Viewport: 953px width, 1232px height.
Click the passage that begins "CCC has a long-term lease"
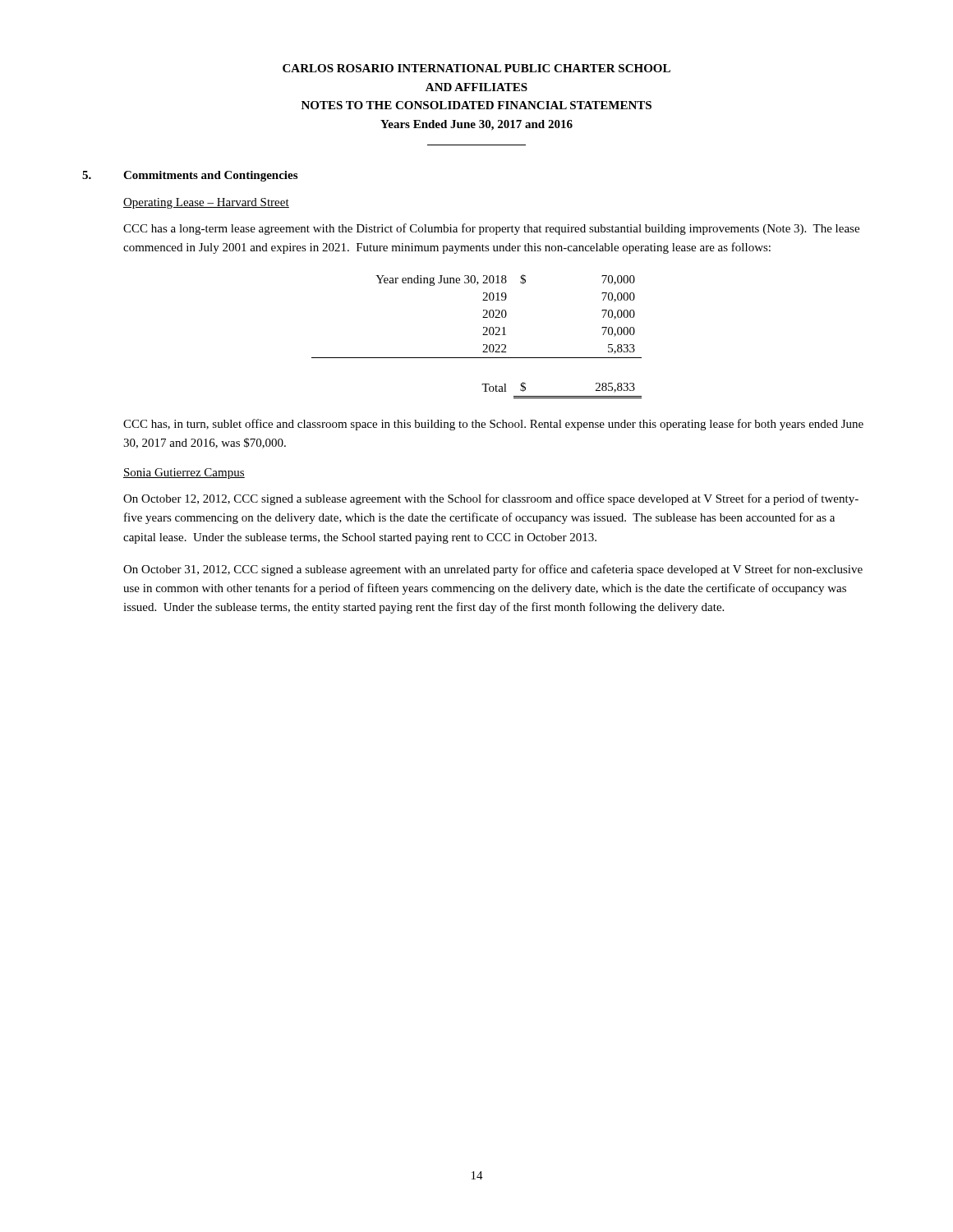[492, 238]
